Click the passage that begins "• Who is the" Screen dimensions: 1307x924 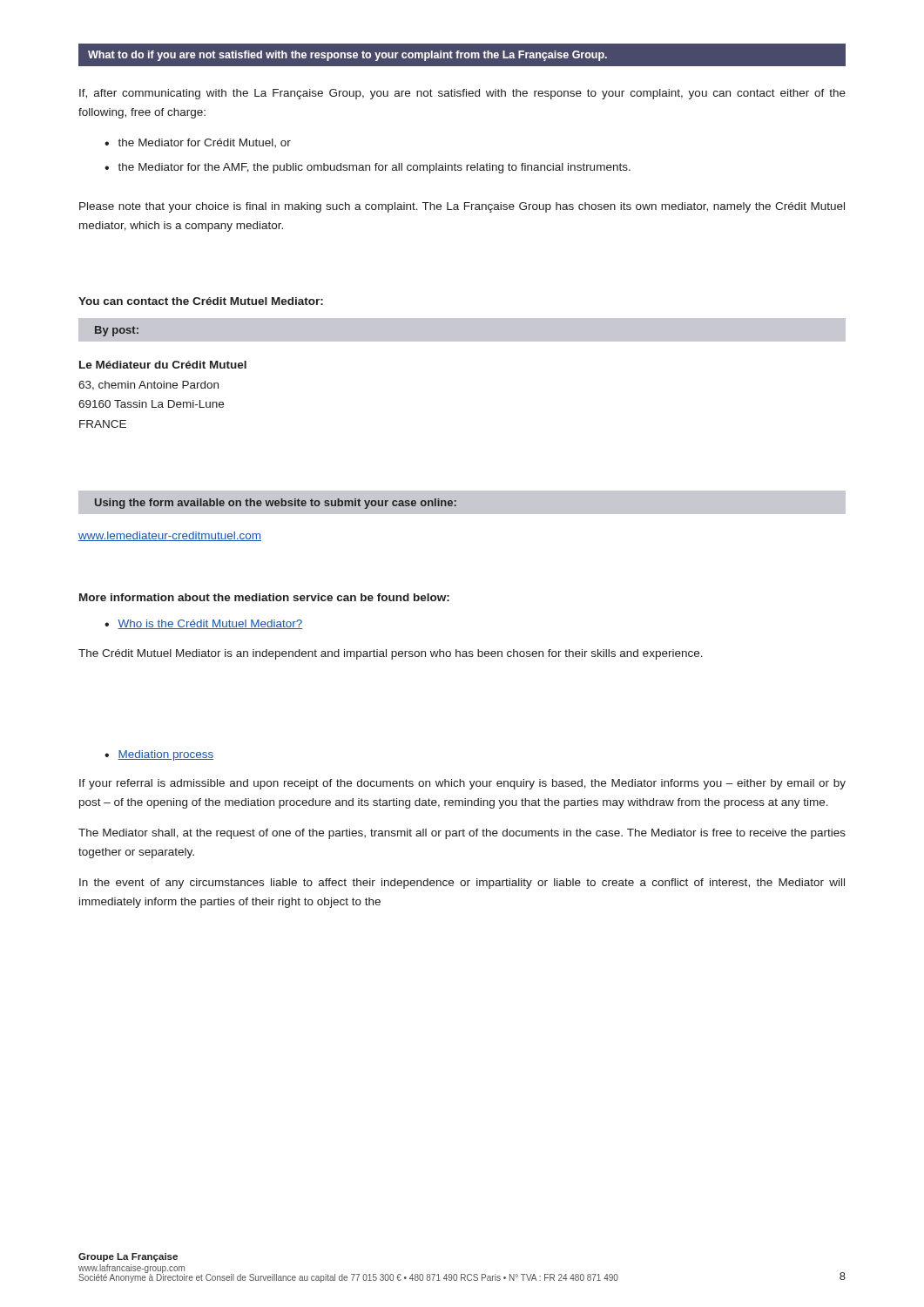coord(203,624)
